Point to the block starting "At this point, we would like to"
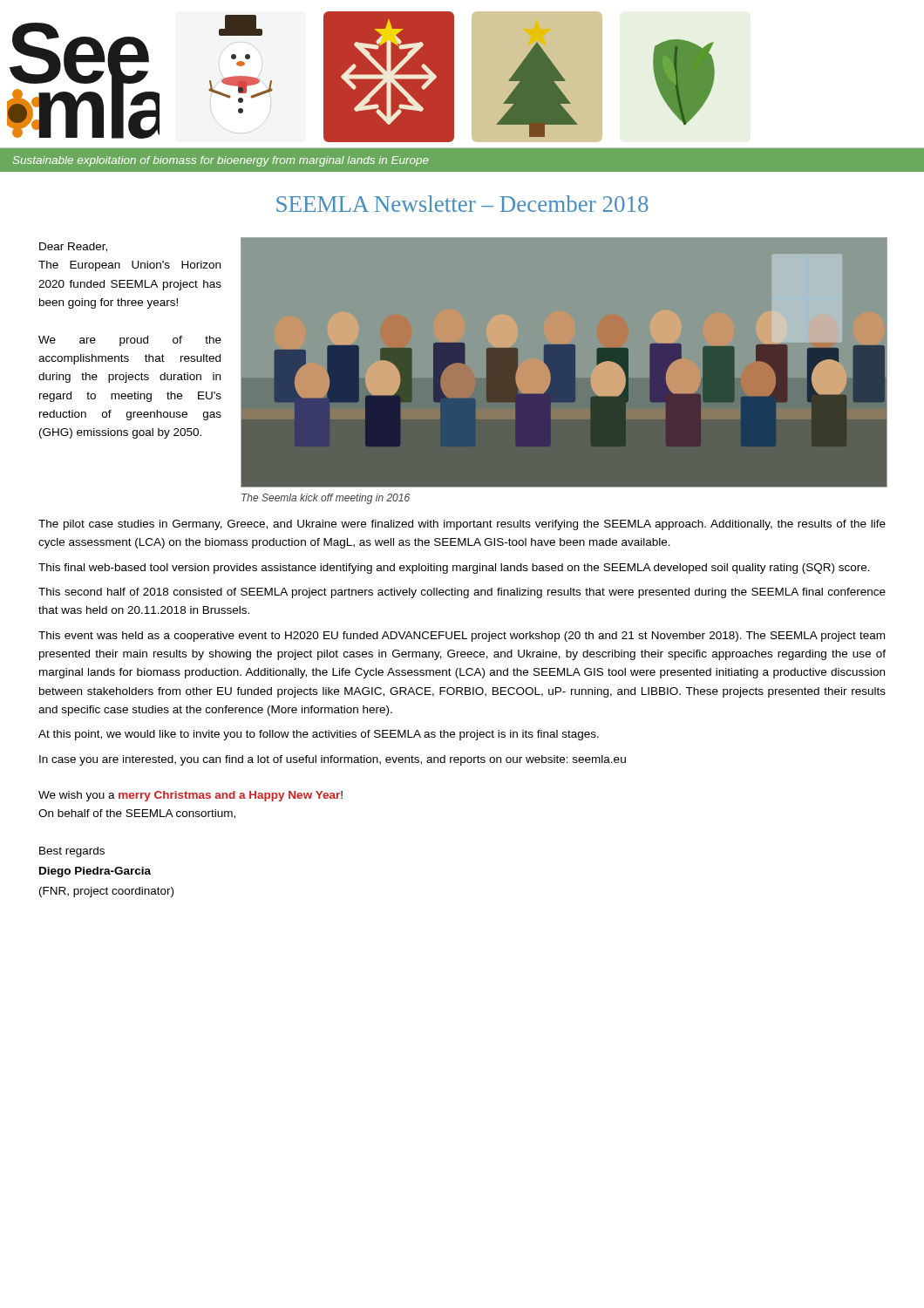 click(319, 734)
